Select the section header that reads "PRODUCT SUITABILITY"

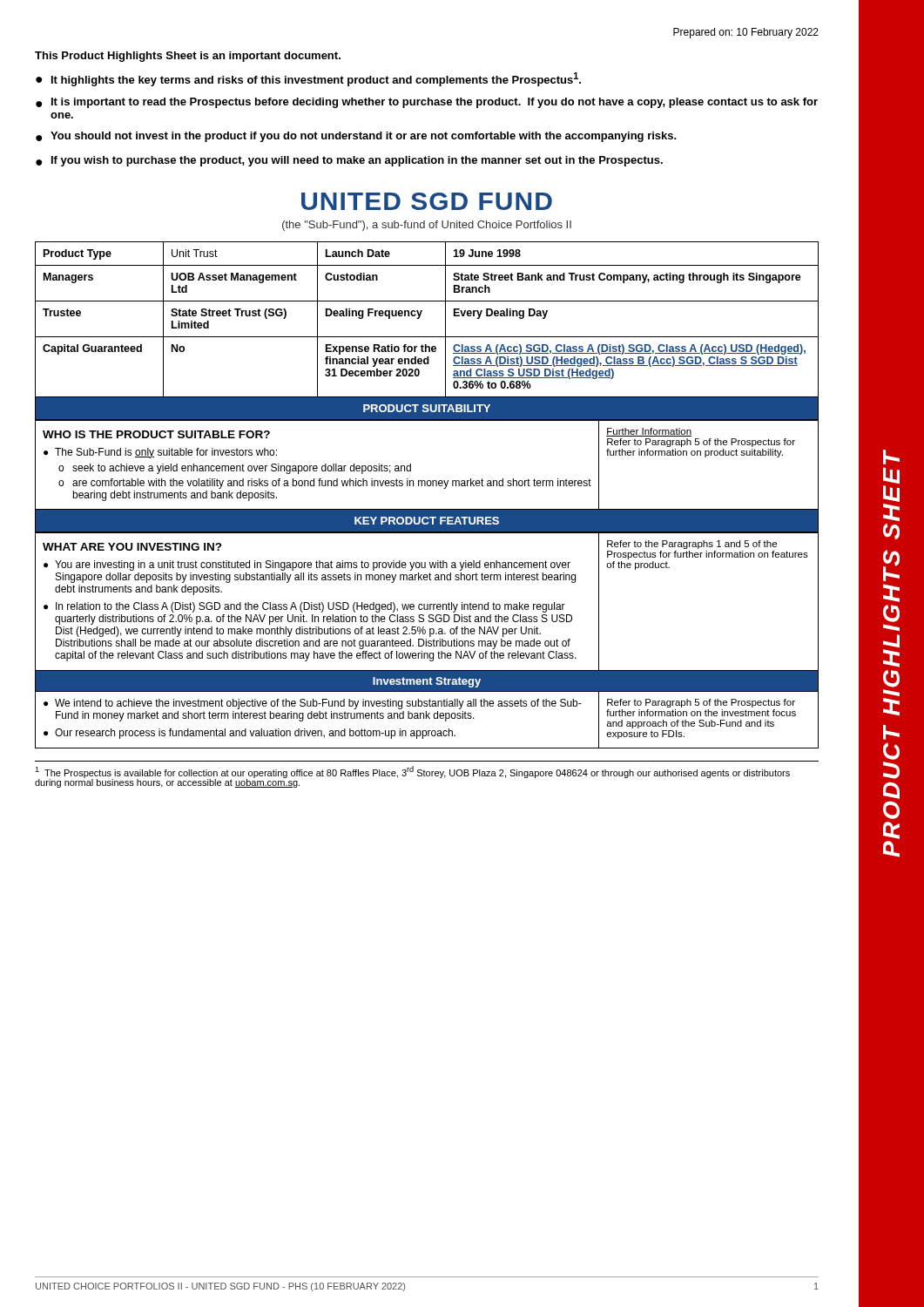[x=427, y=408]
